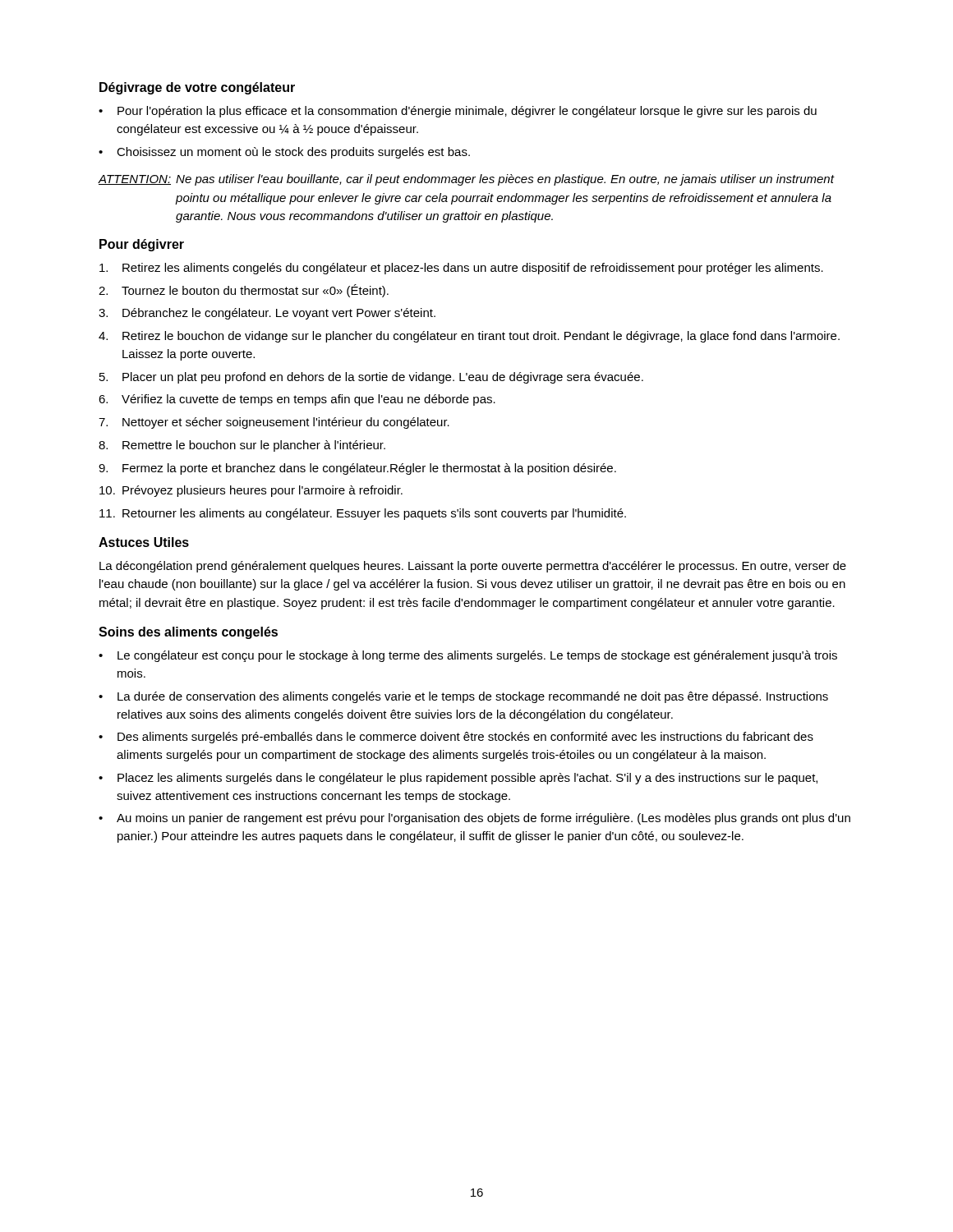Click the passage that begins "3. Débranchez le congélateur. Le voyant vert Power"
Viewport: 953px width, 1232px height.
pyautogui.click(x=267, y=313)
